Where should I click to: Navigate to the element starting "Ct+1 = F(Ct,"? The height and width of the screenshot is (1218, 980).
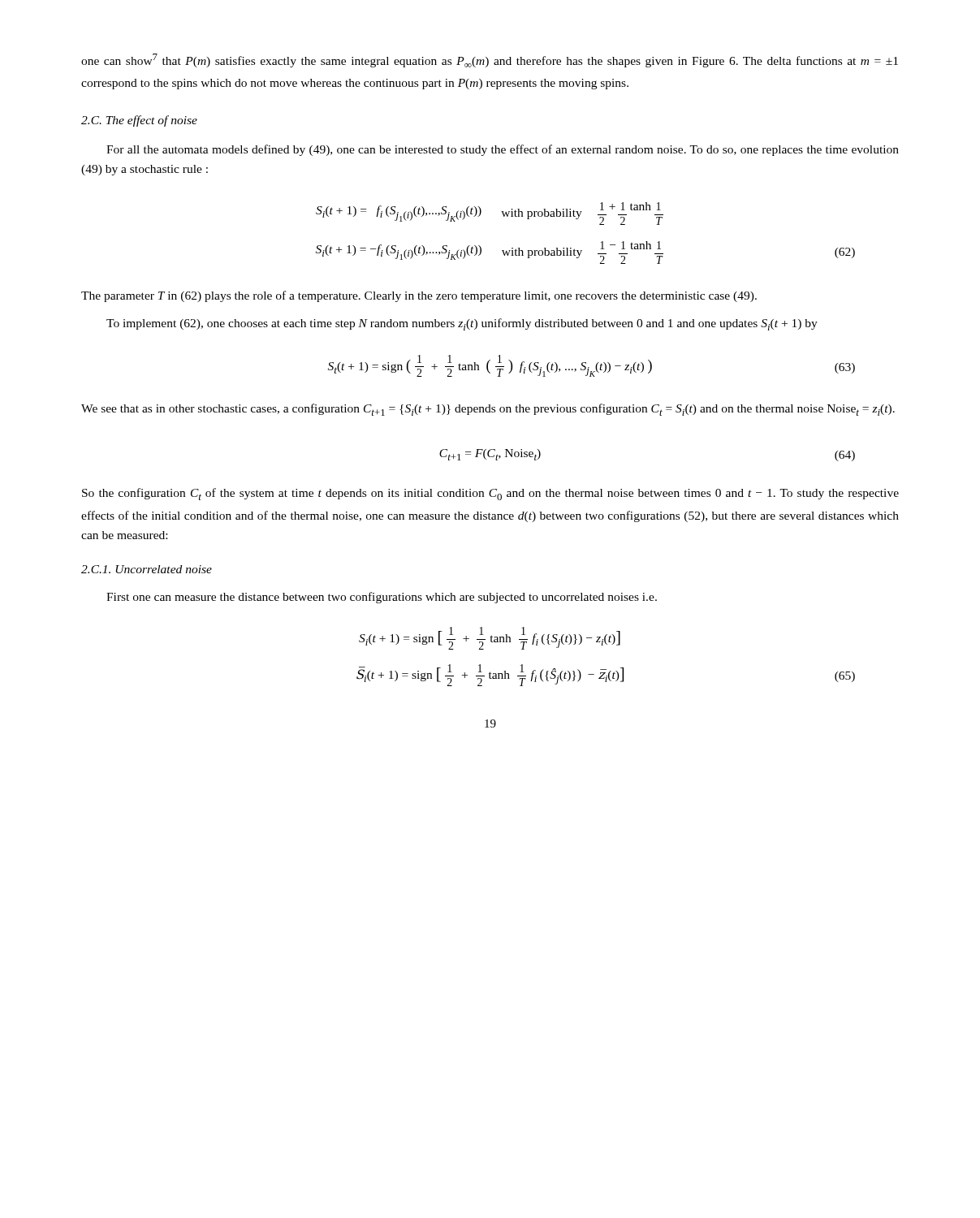pyautogui.click(x=490, y=455)
